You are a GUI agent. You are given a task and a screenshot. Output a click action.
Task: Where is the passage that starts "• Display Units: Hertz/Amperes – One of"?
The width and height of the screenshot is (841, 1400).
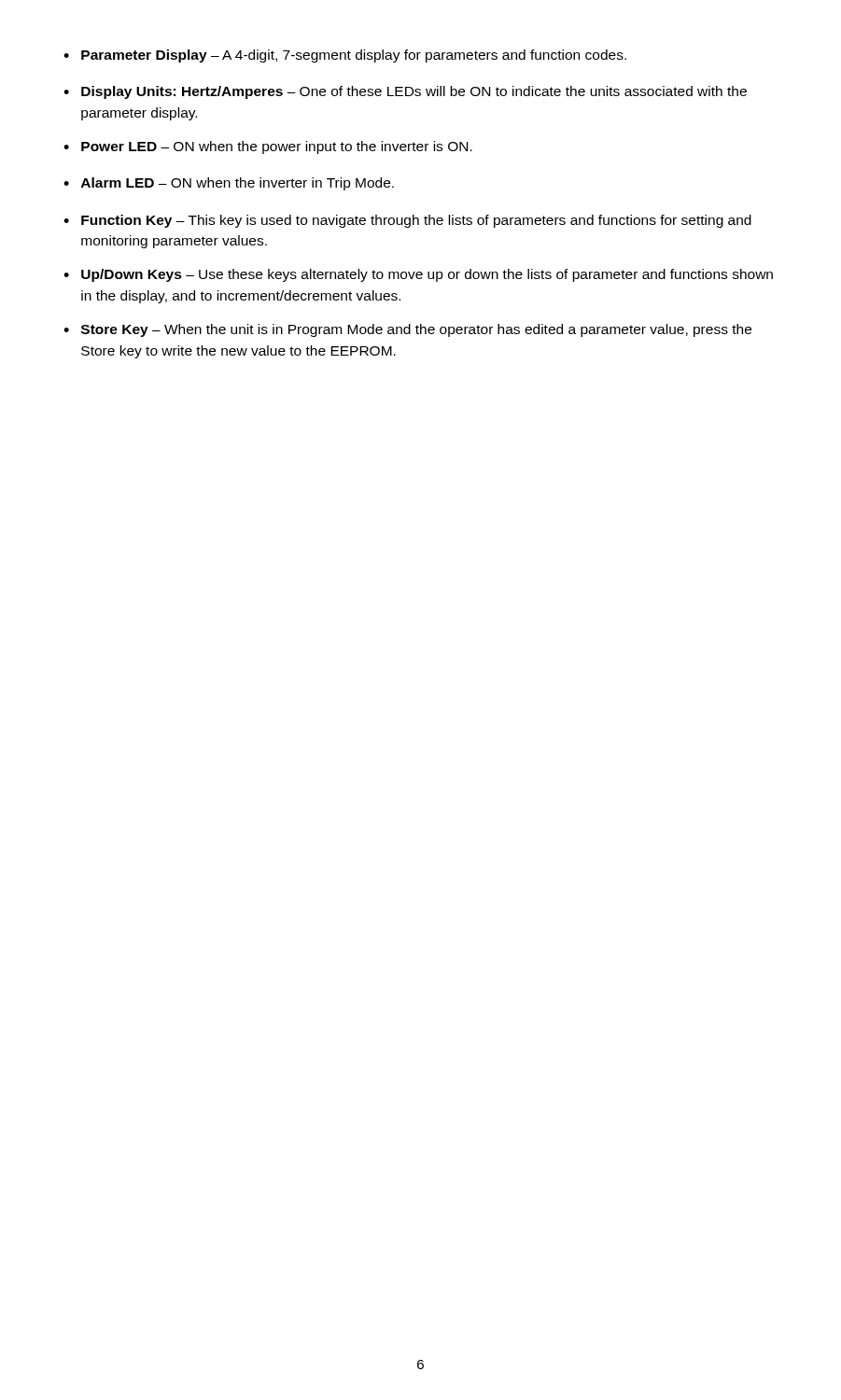420,102
